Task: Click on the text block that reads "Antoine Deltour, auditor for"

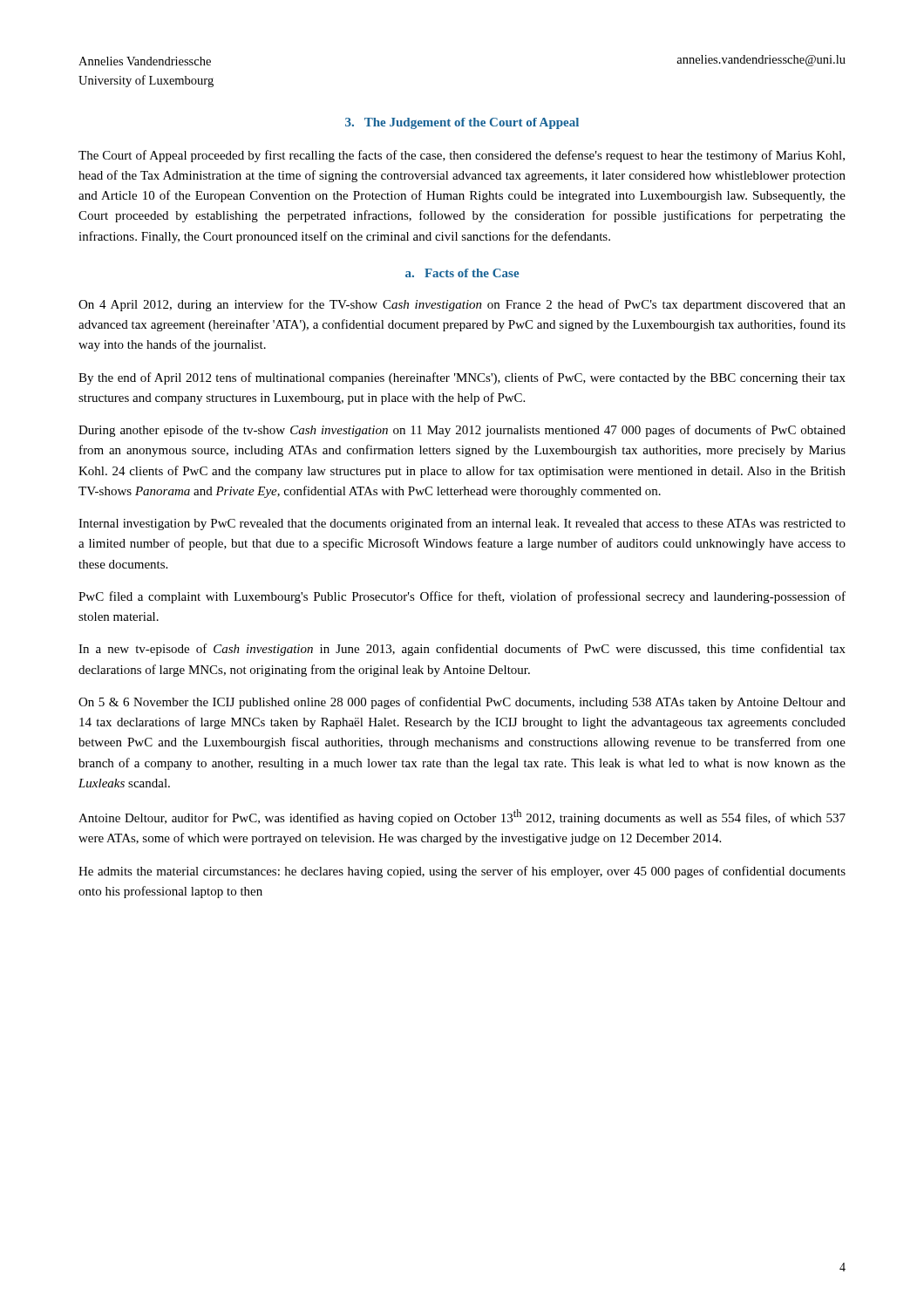Action: (x=462, y=826)
